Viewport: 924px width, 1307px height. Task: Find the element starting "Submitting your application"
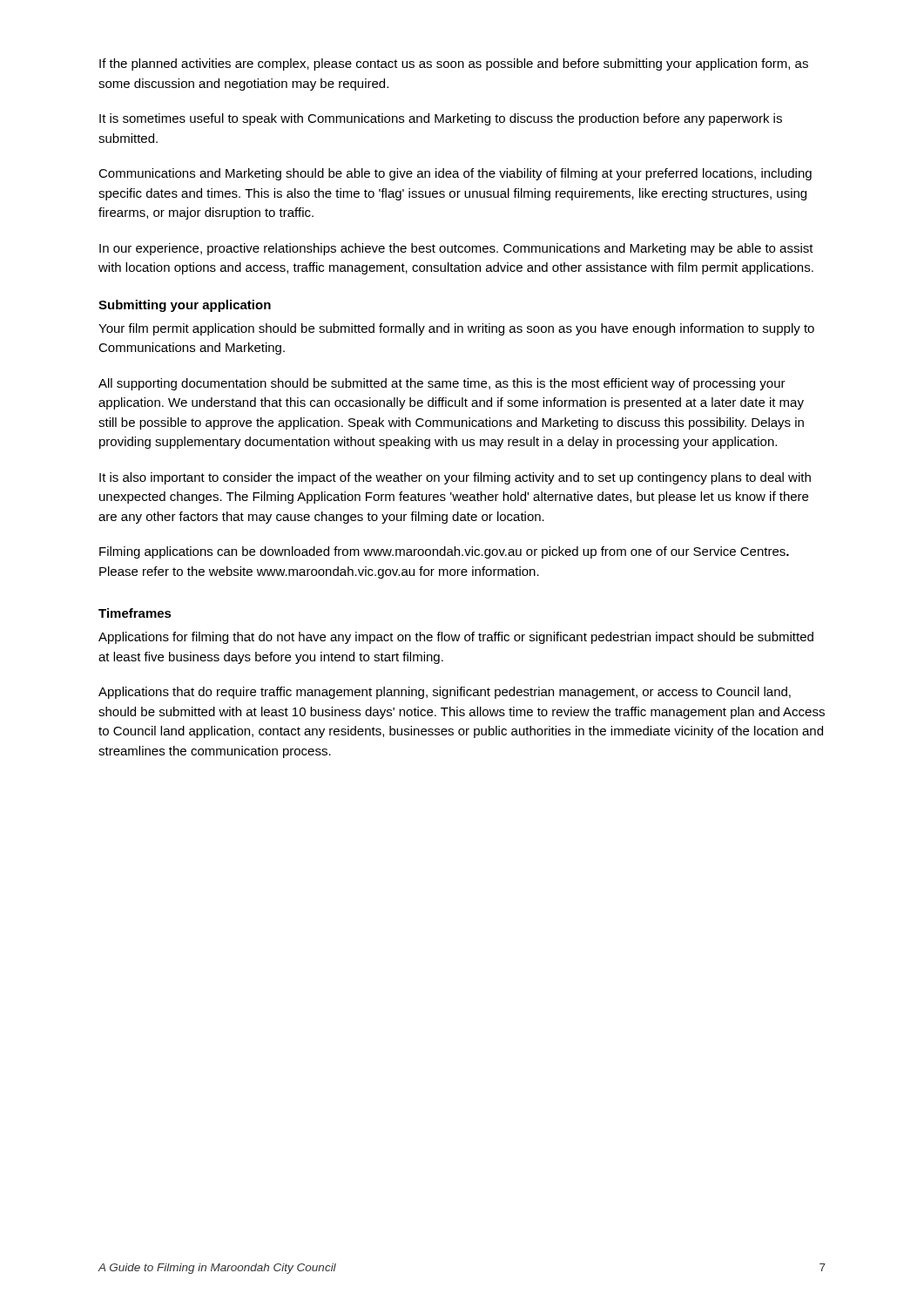185,304
